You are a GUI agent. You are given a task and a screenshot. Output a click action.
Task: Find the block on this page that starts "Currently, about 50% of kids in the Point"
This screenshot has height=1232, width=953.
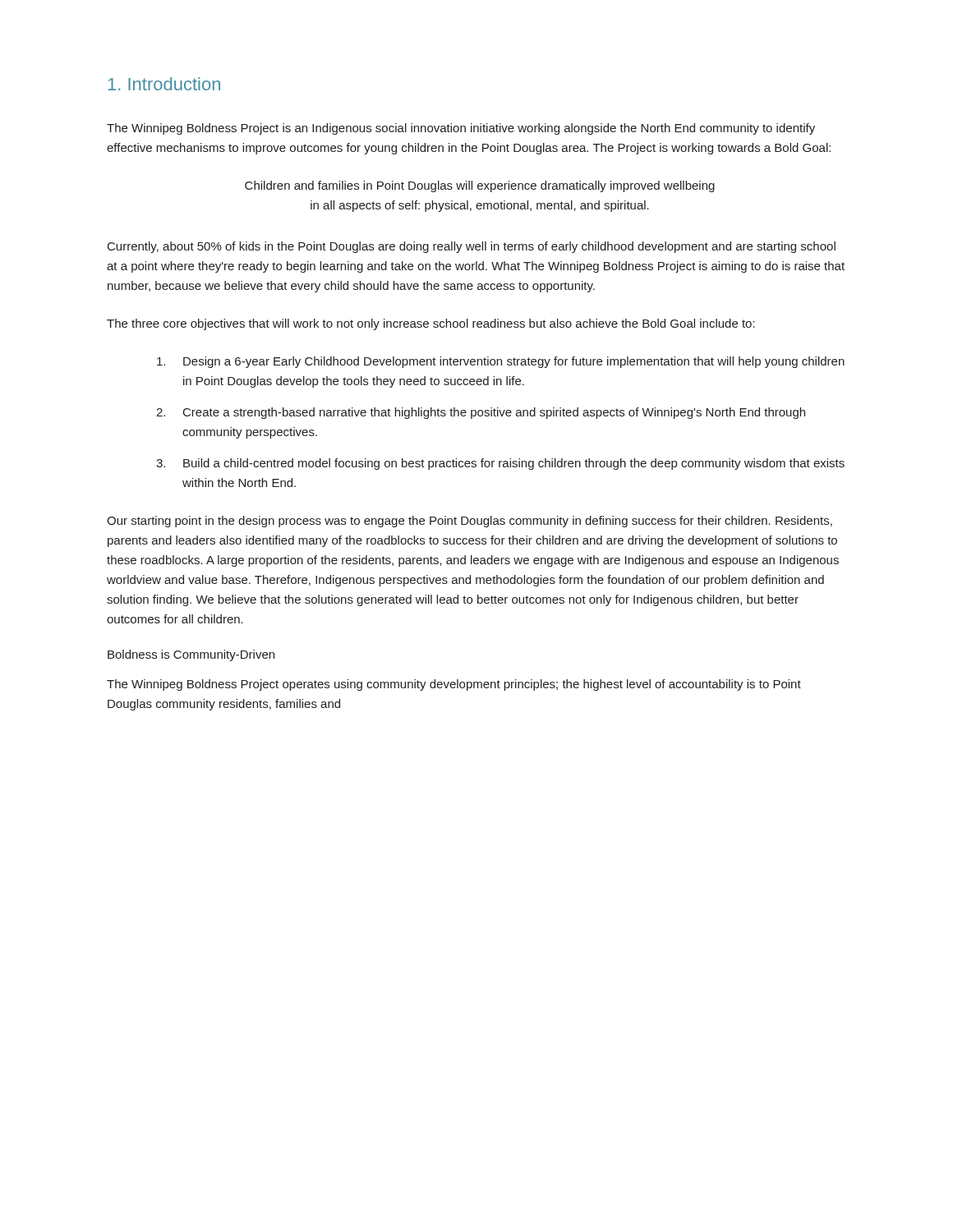click(476, 266)
